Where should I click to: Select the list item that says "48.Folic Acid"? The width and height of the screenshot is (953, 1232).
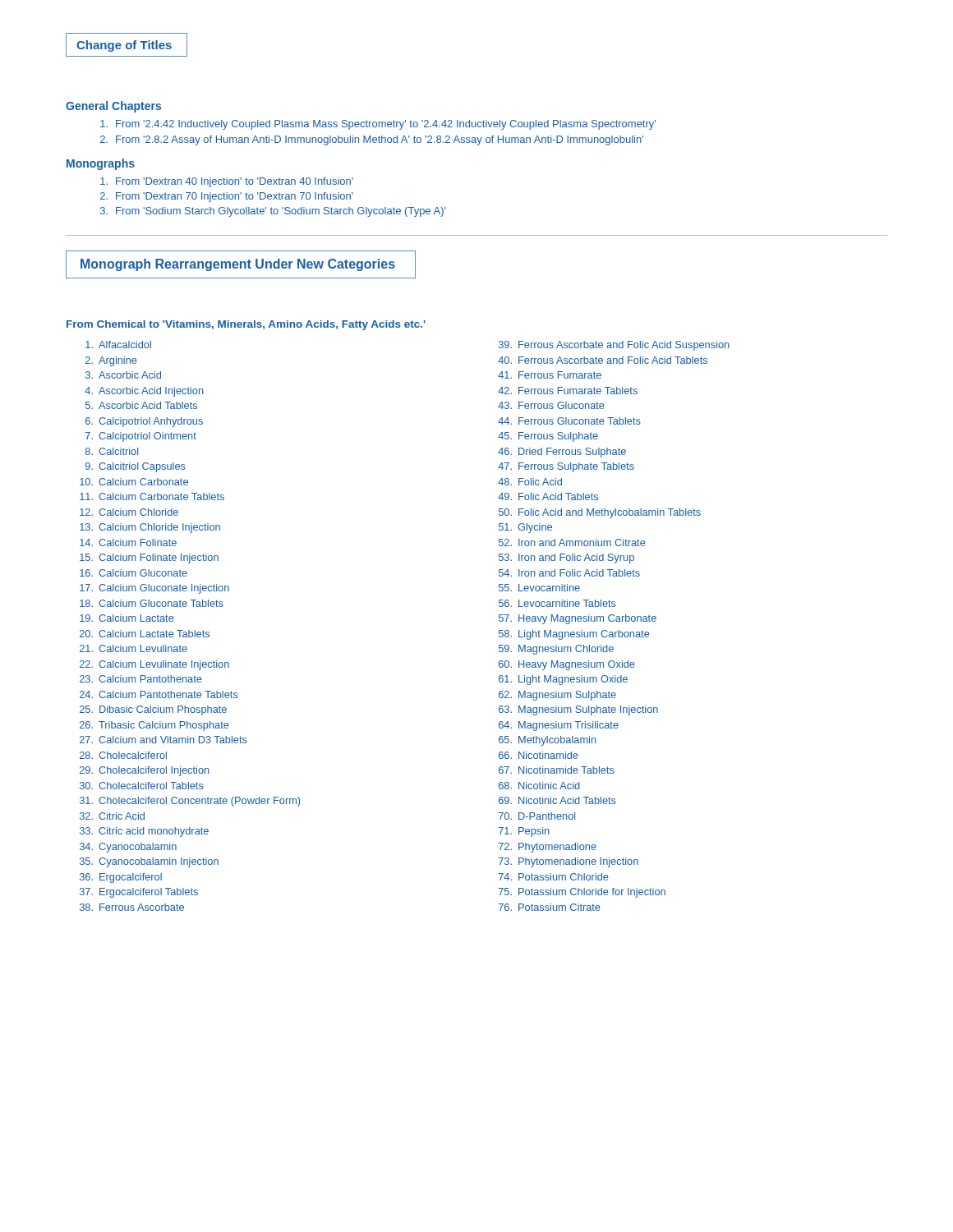(x=530, y=482)
